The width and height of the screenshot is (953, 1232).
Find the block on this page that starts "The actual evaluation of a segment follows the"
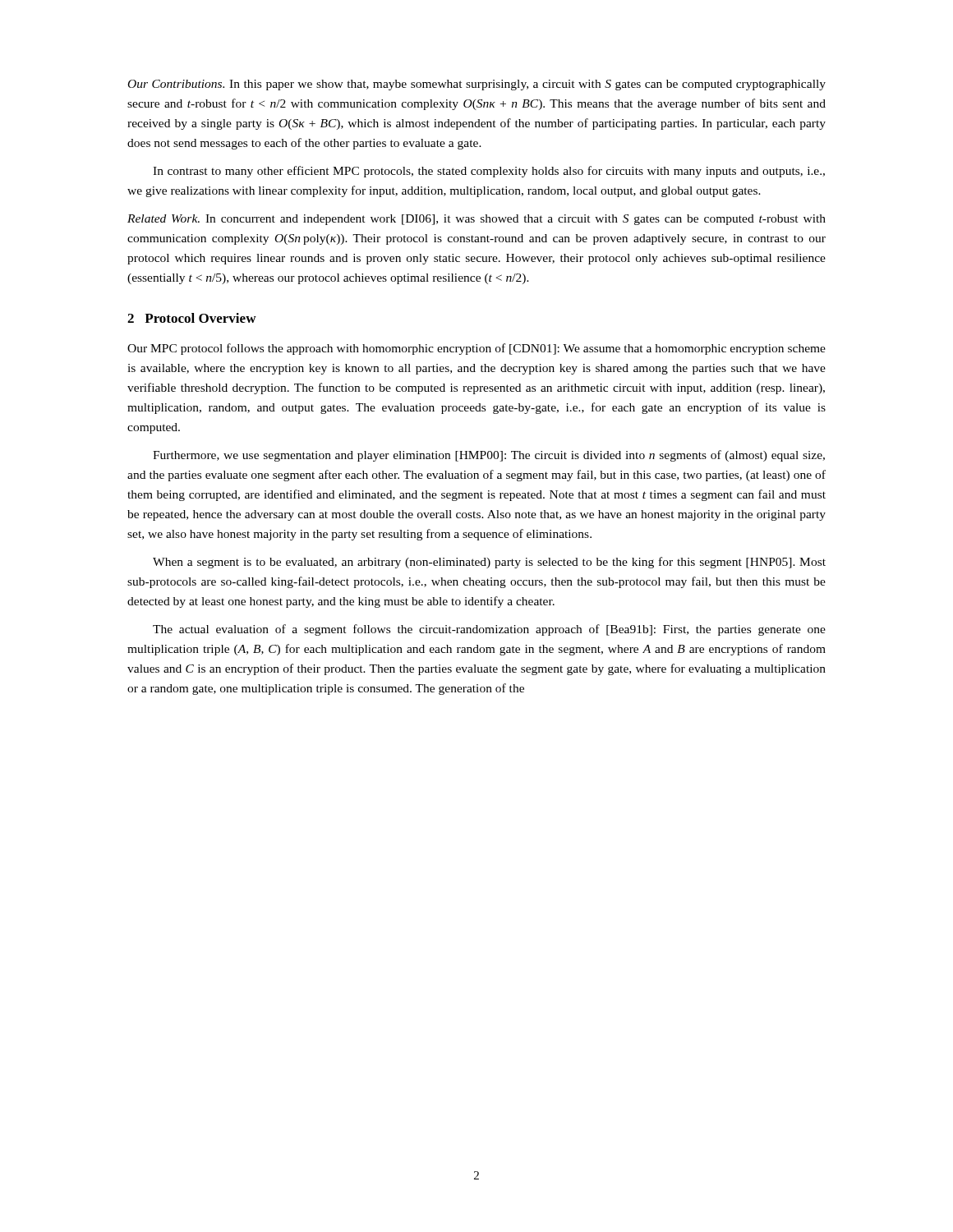coord(476,659)
